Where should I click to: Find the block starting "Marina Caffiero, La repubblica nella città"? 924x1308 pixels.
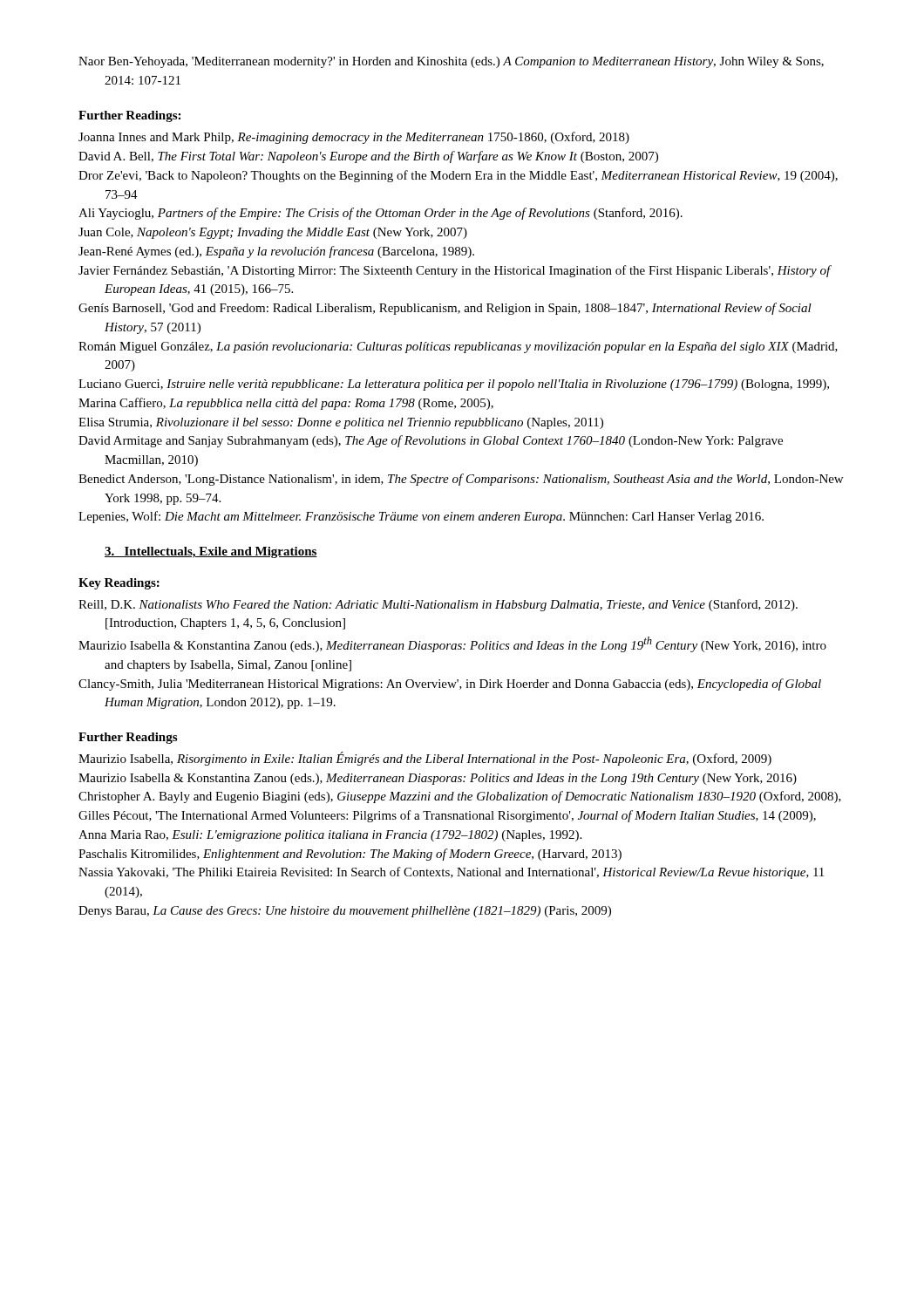pyautogui.click(x=286, y=403)
